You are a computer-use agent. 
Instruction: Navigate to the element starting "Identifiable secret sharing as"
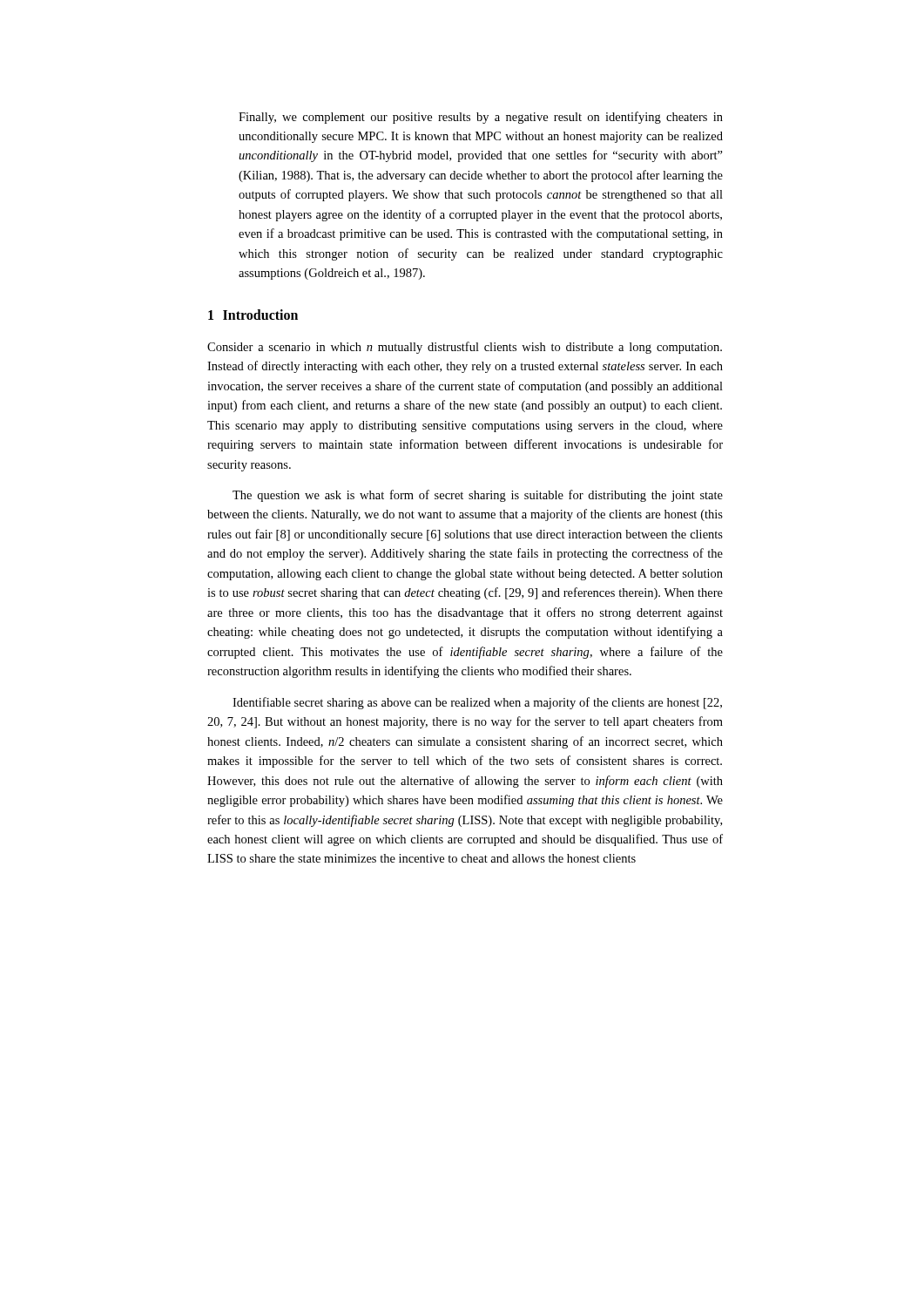[x=465, y=781]
